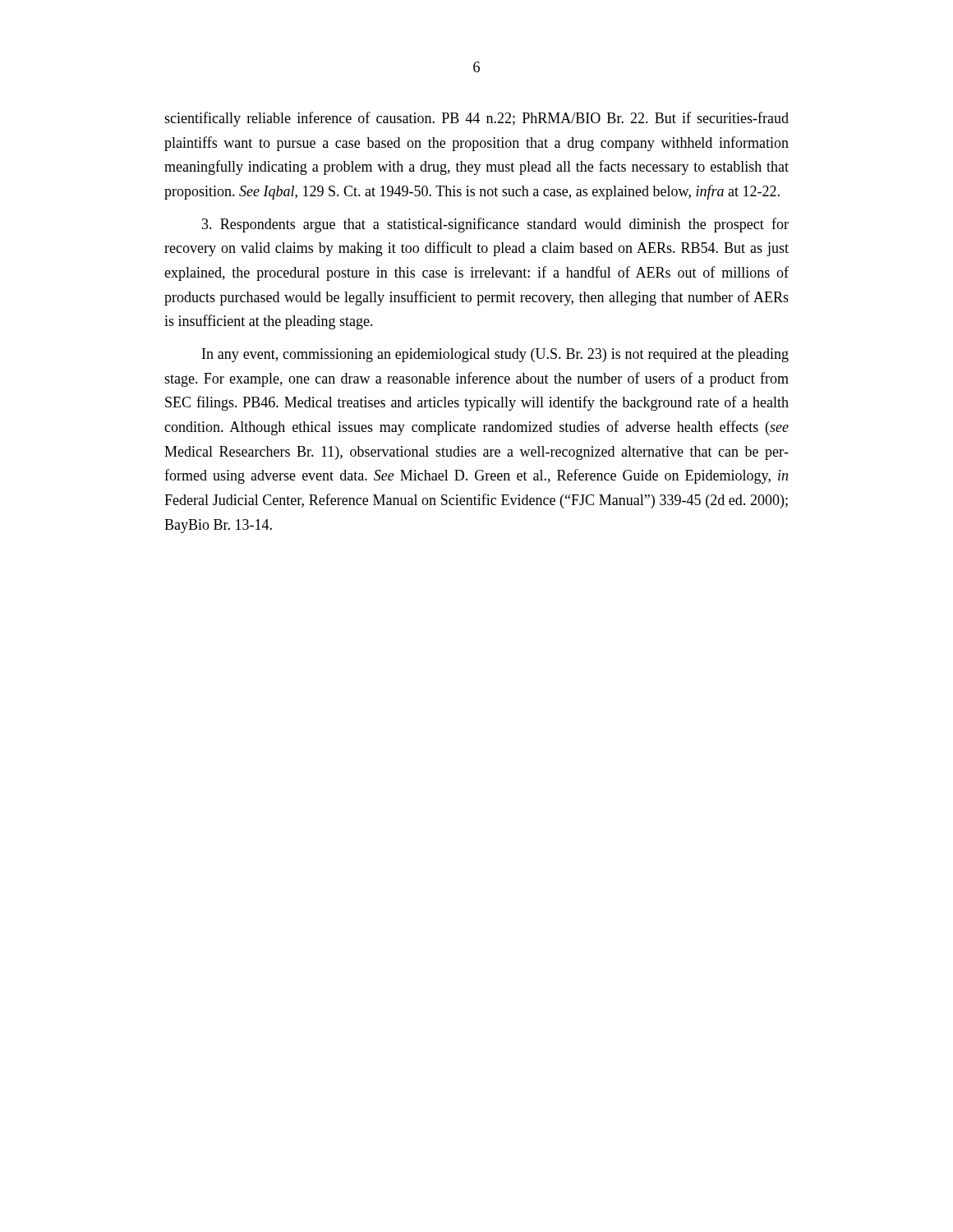Find the block on this page that starts "In any event, commissioning an epidemiological study (U.S."
953x1232 pixels.
(x=476, y=440)
